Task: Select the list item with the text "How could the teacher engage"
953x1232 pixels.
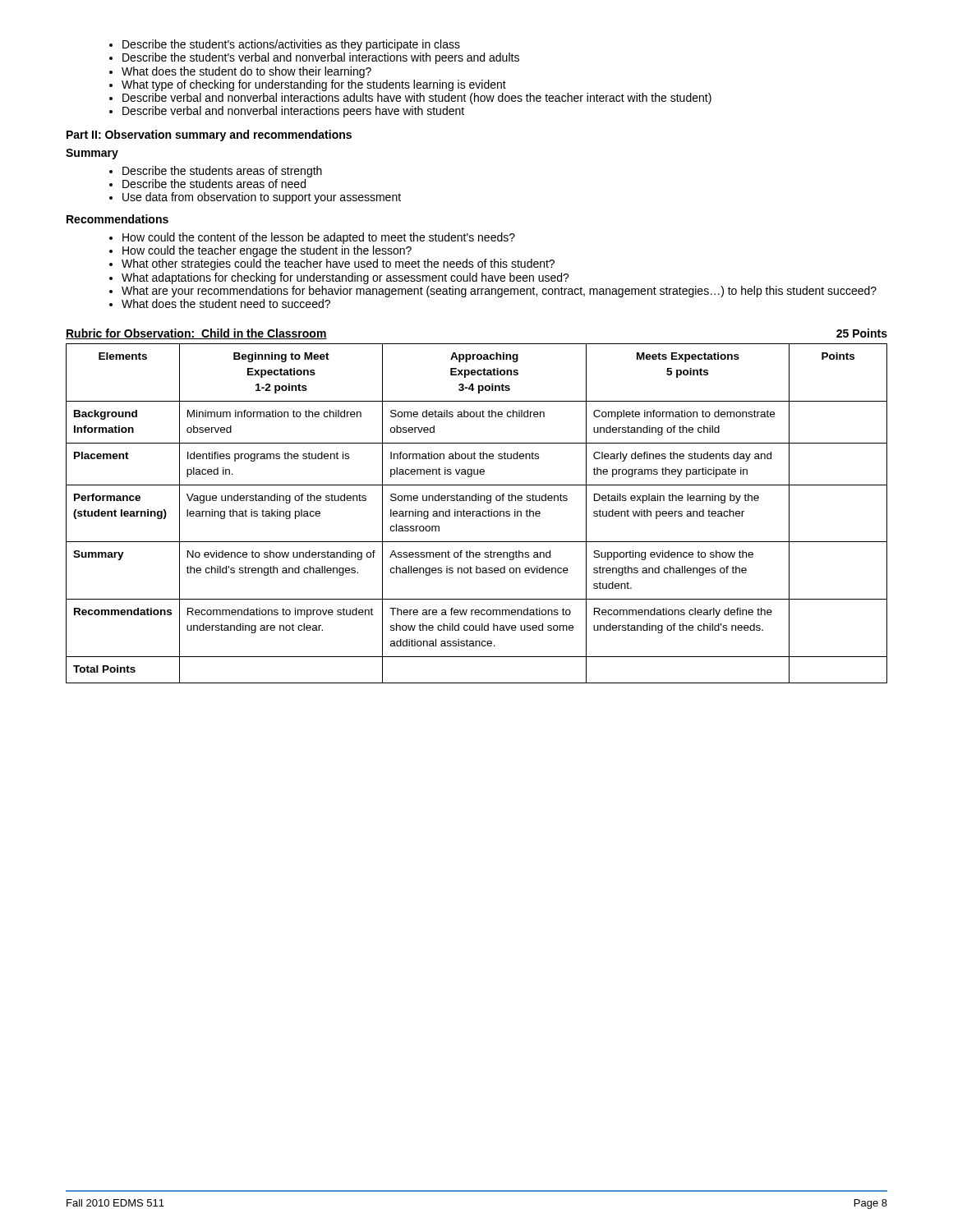Action: click(493, 251)
